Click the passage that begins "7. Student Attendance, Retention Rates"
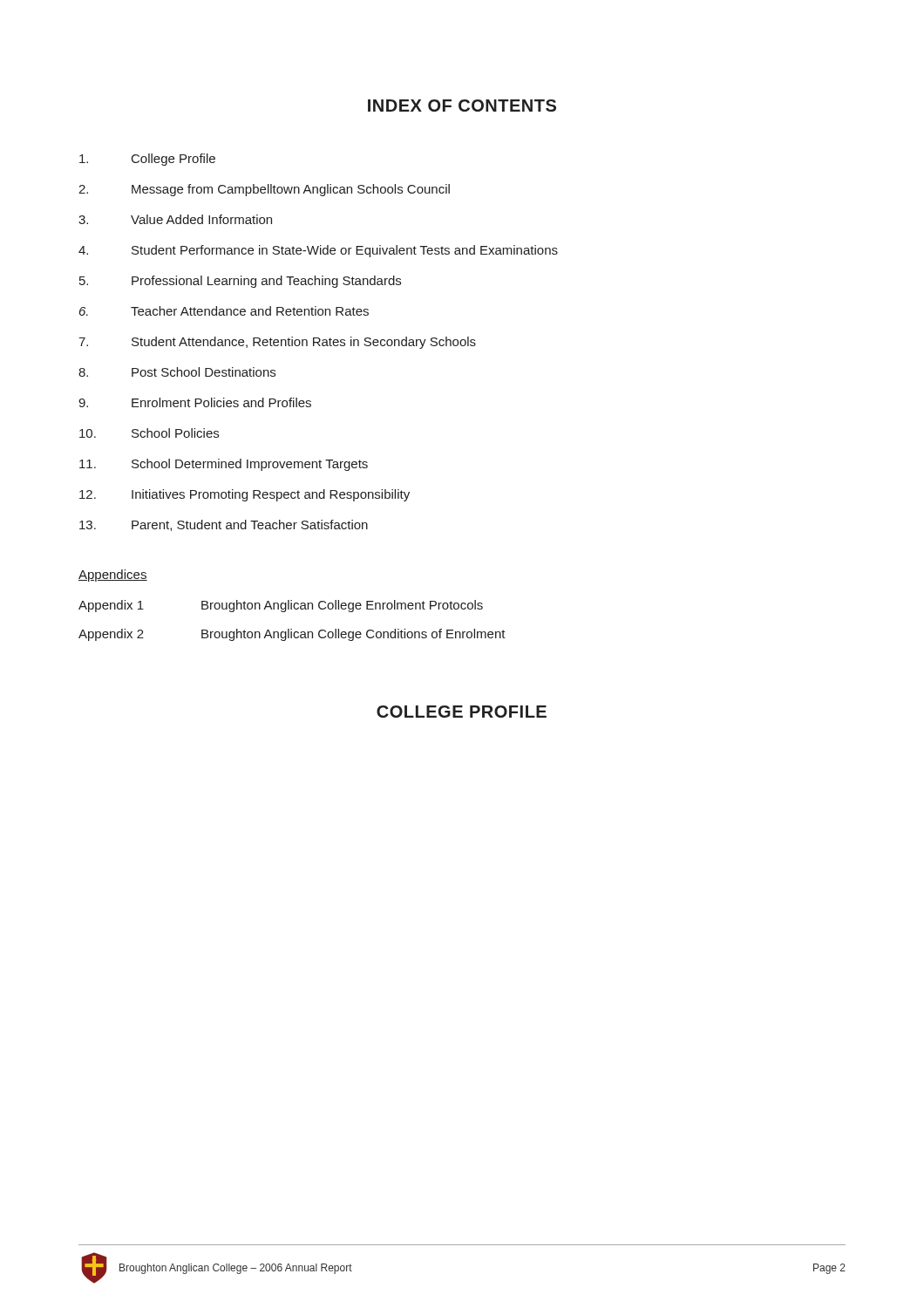 tap(277, 341)
